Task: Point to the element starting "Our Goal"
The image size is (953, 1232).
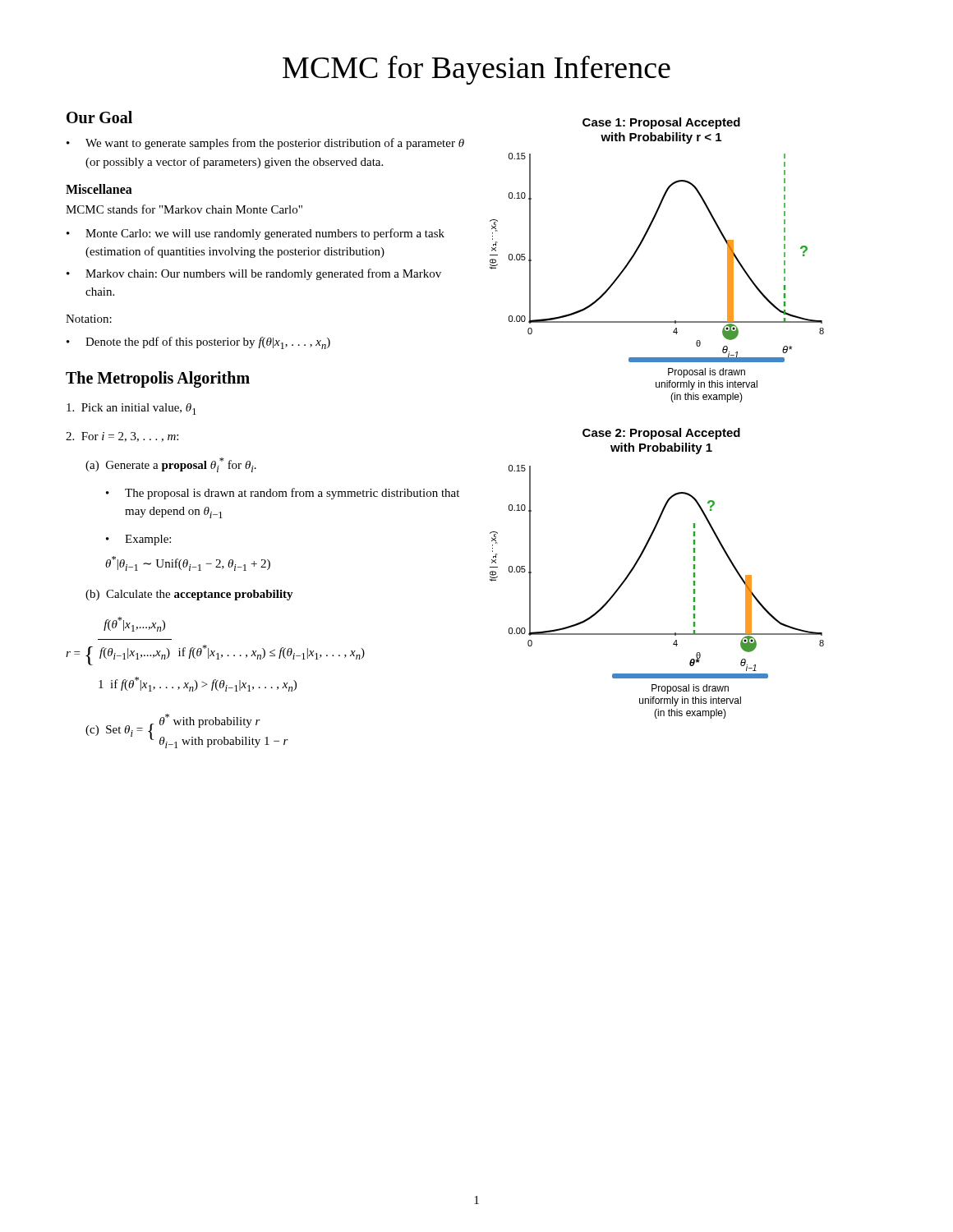Action: 99,117
